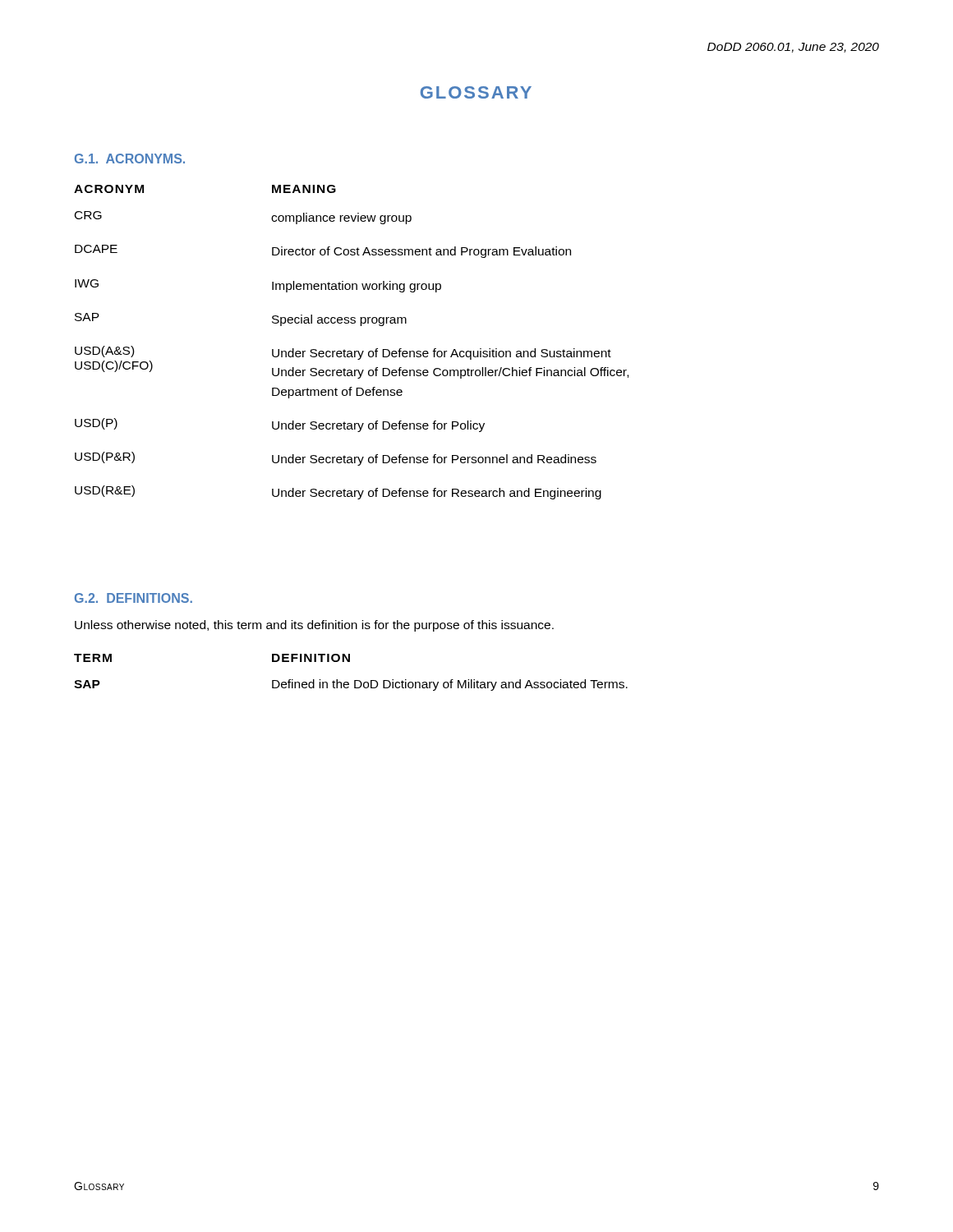Select the region starting "G.1. ACRONYMS."
The image size is (953, 1232).
[130, 159]
